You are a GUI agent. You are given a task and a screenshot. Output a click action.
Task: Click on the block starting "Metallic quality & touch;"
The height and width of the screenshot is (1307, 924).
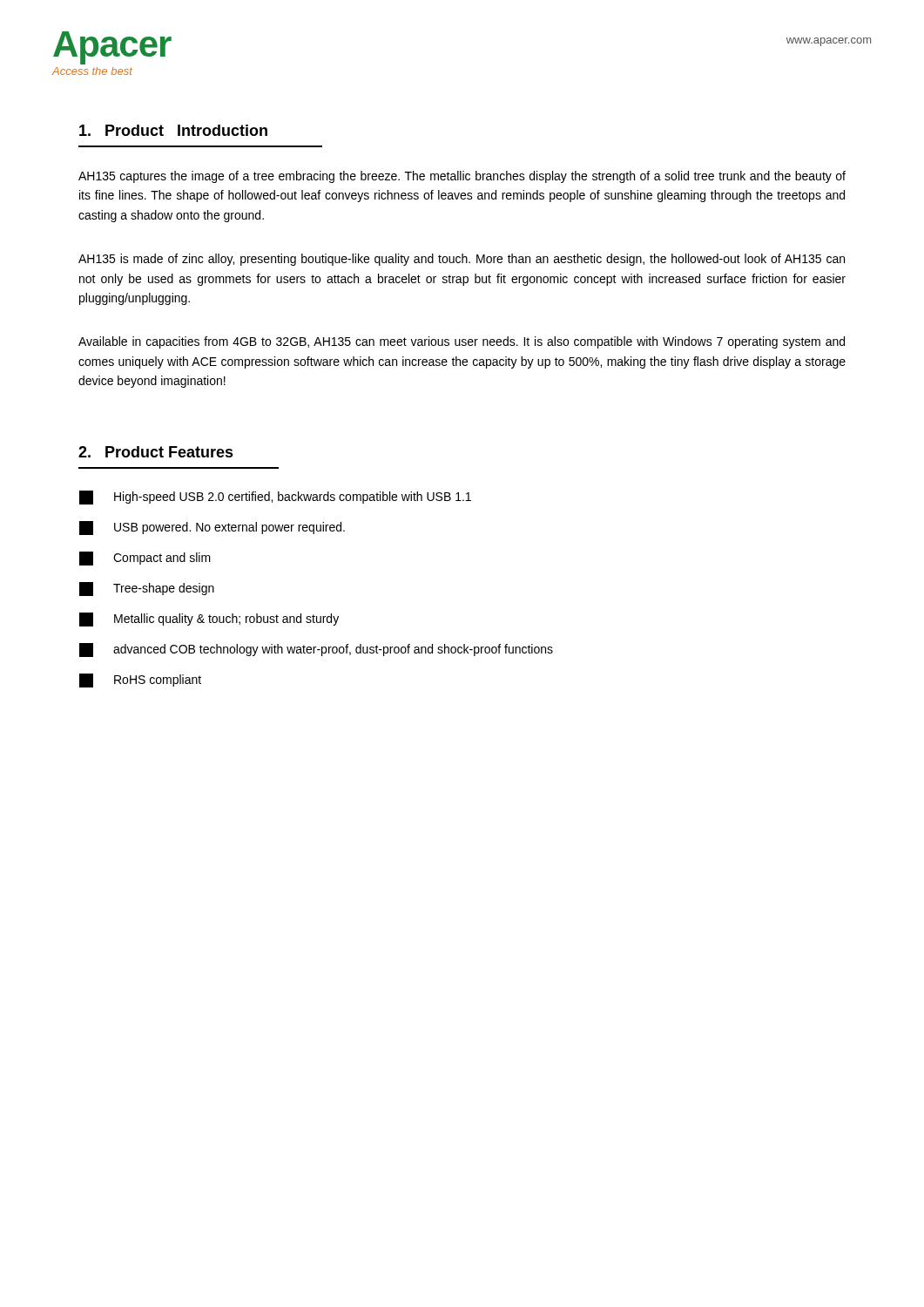tap(209, 619)
